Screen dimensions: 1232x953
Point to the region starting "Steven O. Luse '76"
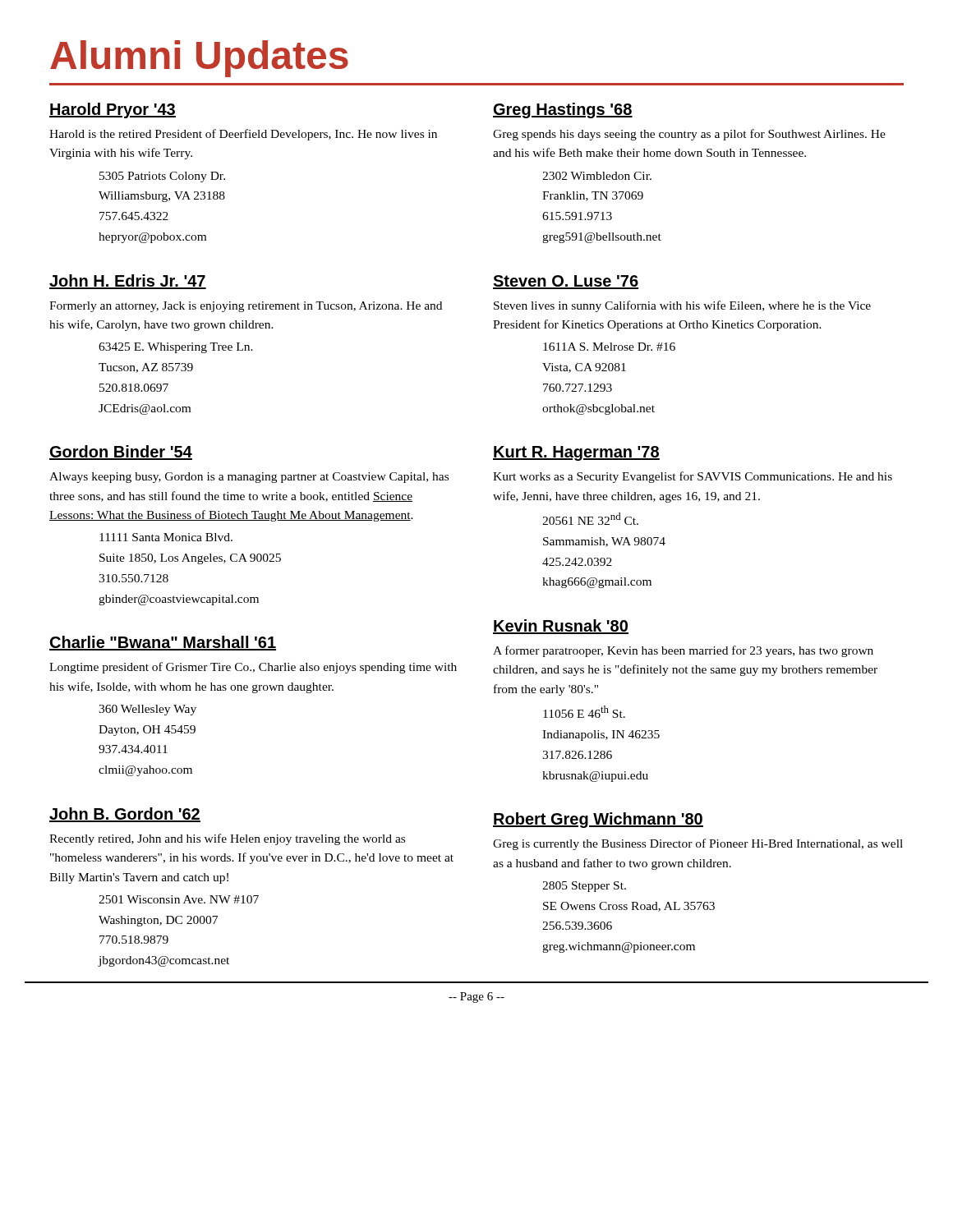[x=566, y=282]
